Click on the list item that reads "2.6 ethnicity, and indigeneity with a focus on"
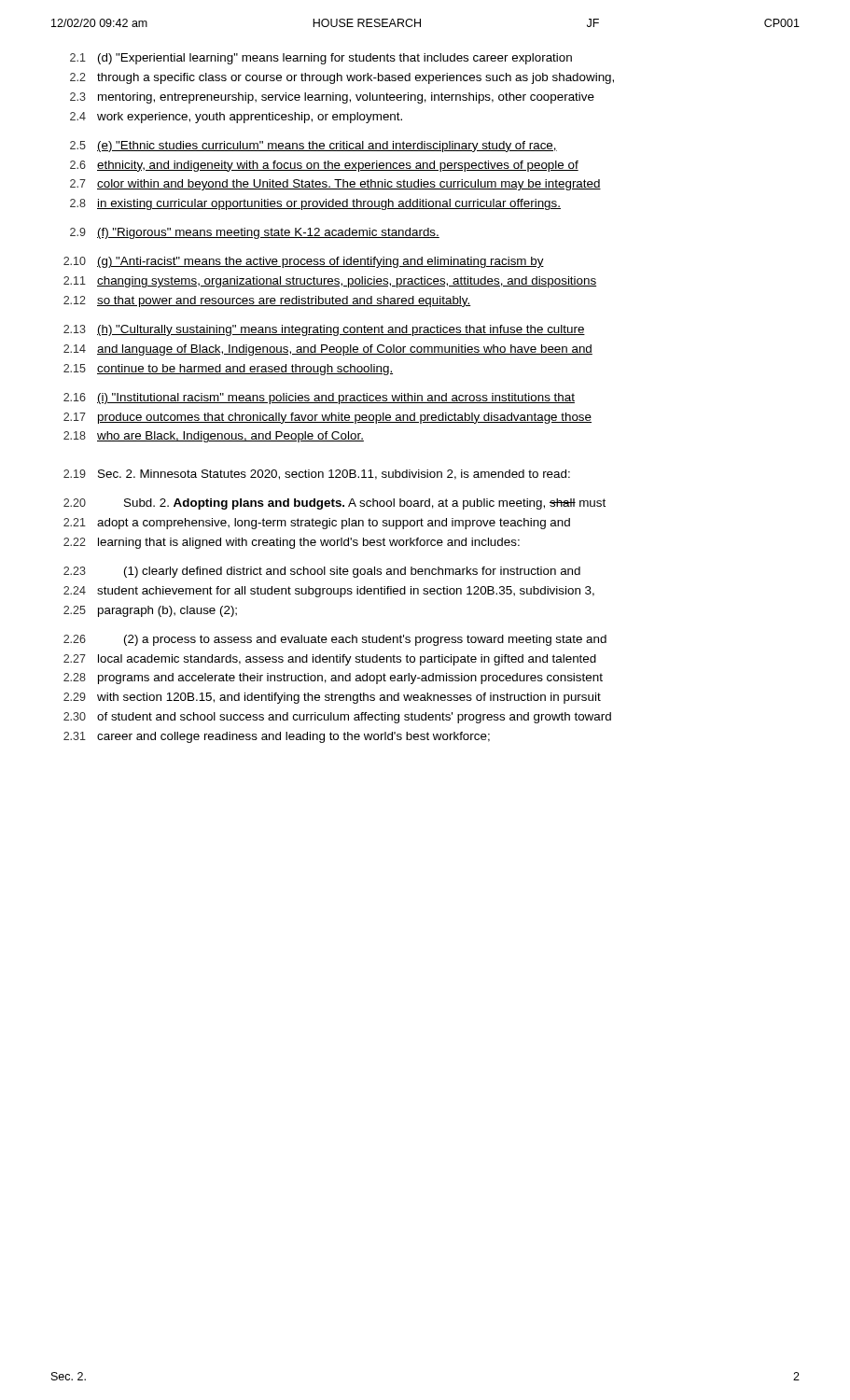 coord(314,165)
